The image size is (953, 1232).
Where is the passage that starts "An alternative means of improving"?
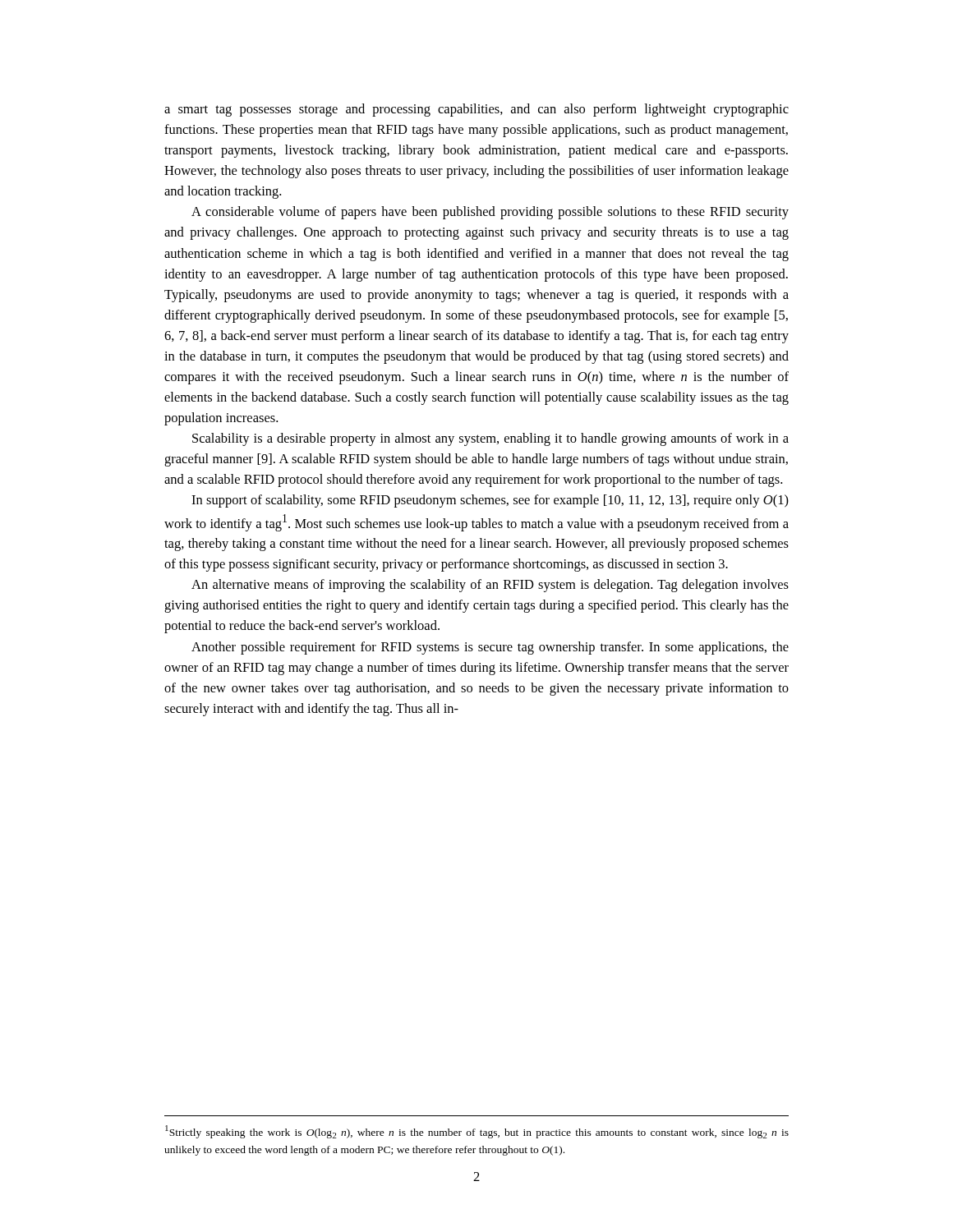coord(476,605)
